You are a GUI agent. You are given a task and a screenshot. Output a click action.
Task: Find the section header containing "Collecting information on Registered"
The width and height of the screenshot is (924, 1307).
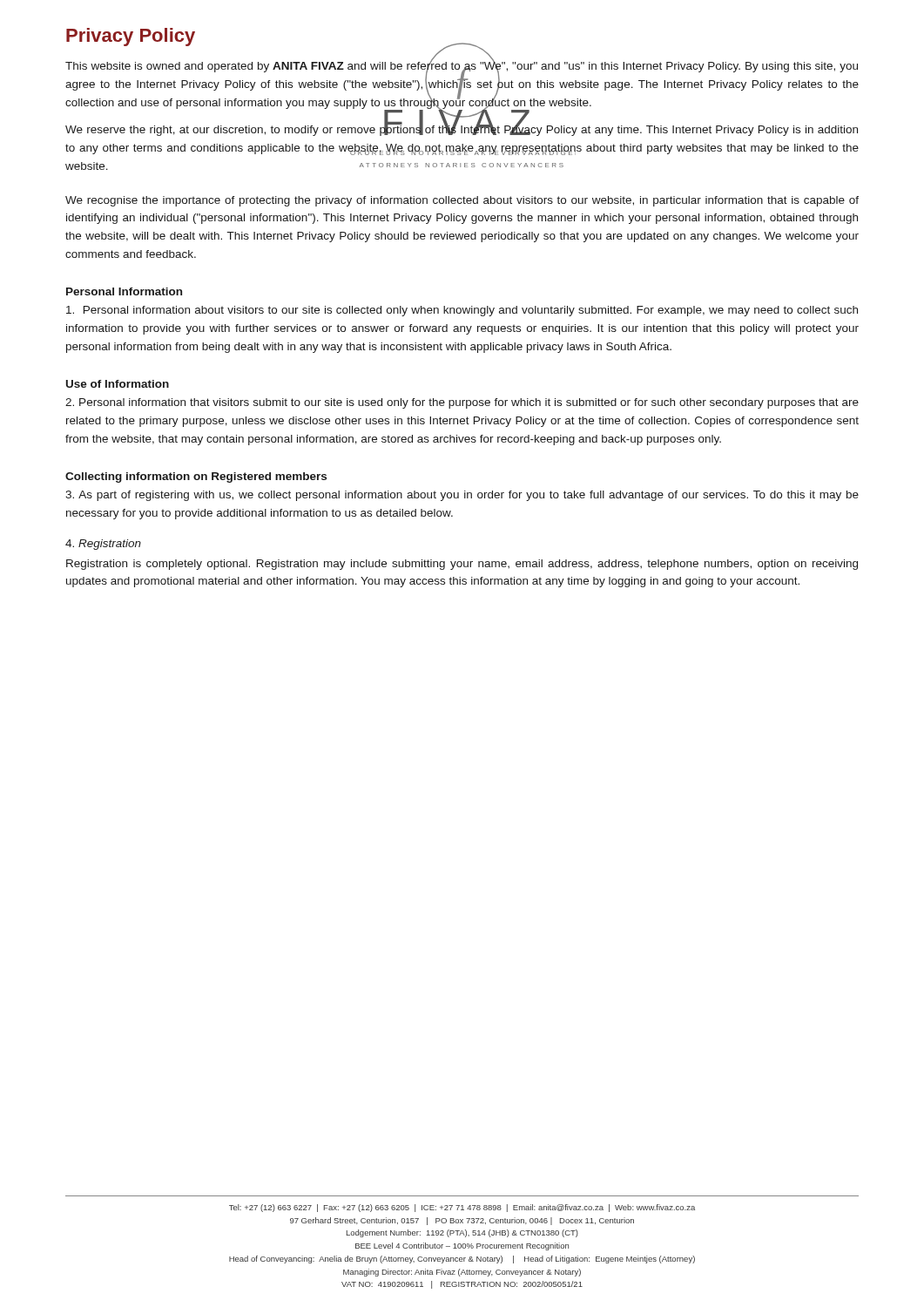coord(196,476)
